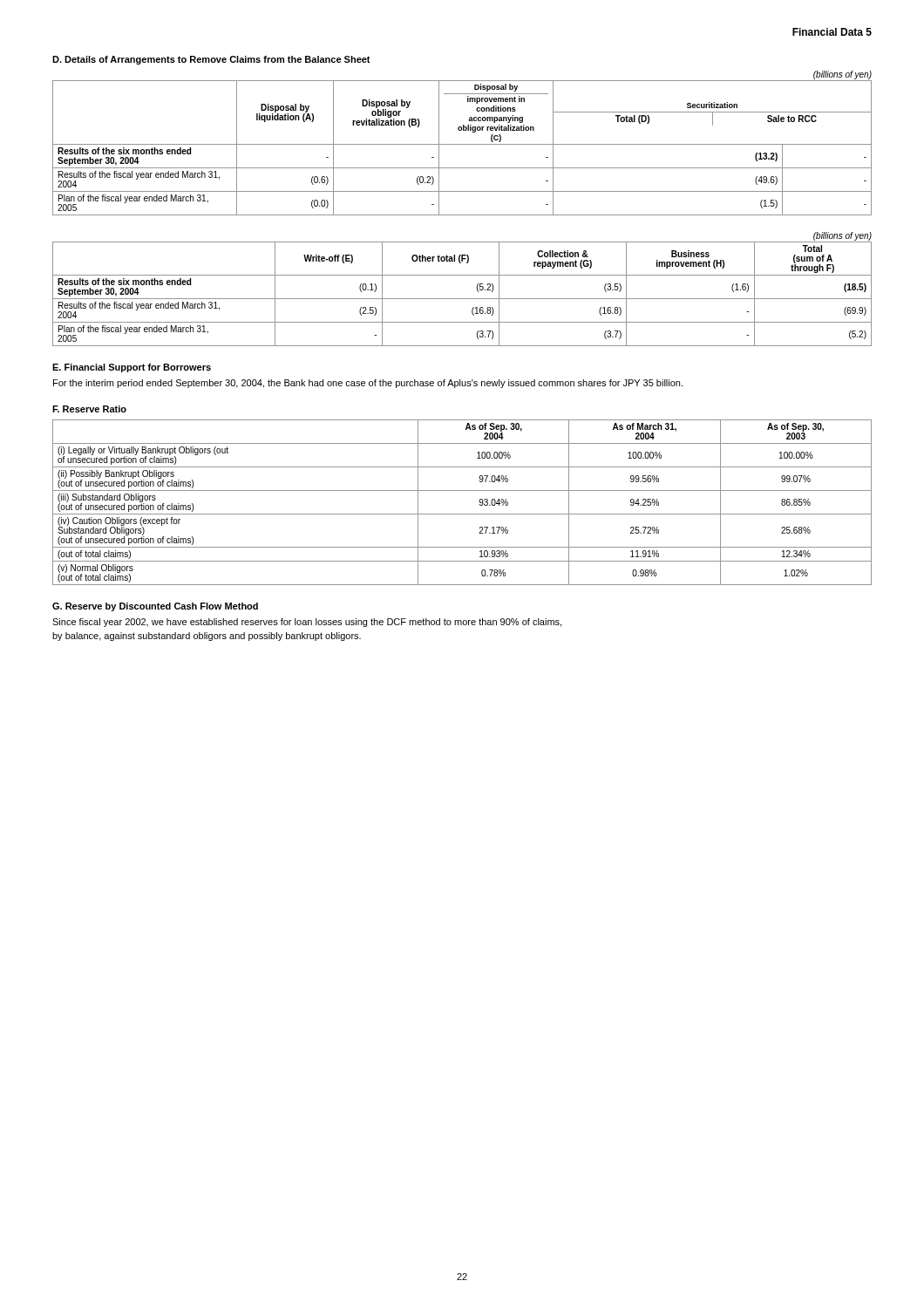Navigate to the region starting "For the interim"
924x1308 pixels.
pyautogui.click(x=368, y=383)
